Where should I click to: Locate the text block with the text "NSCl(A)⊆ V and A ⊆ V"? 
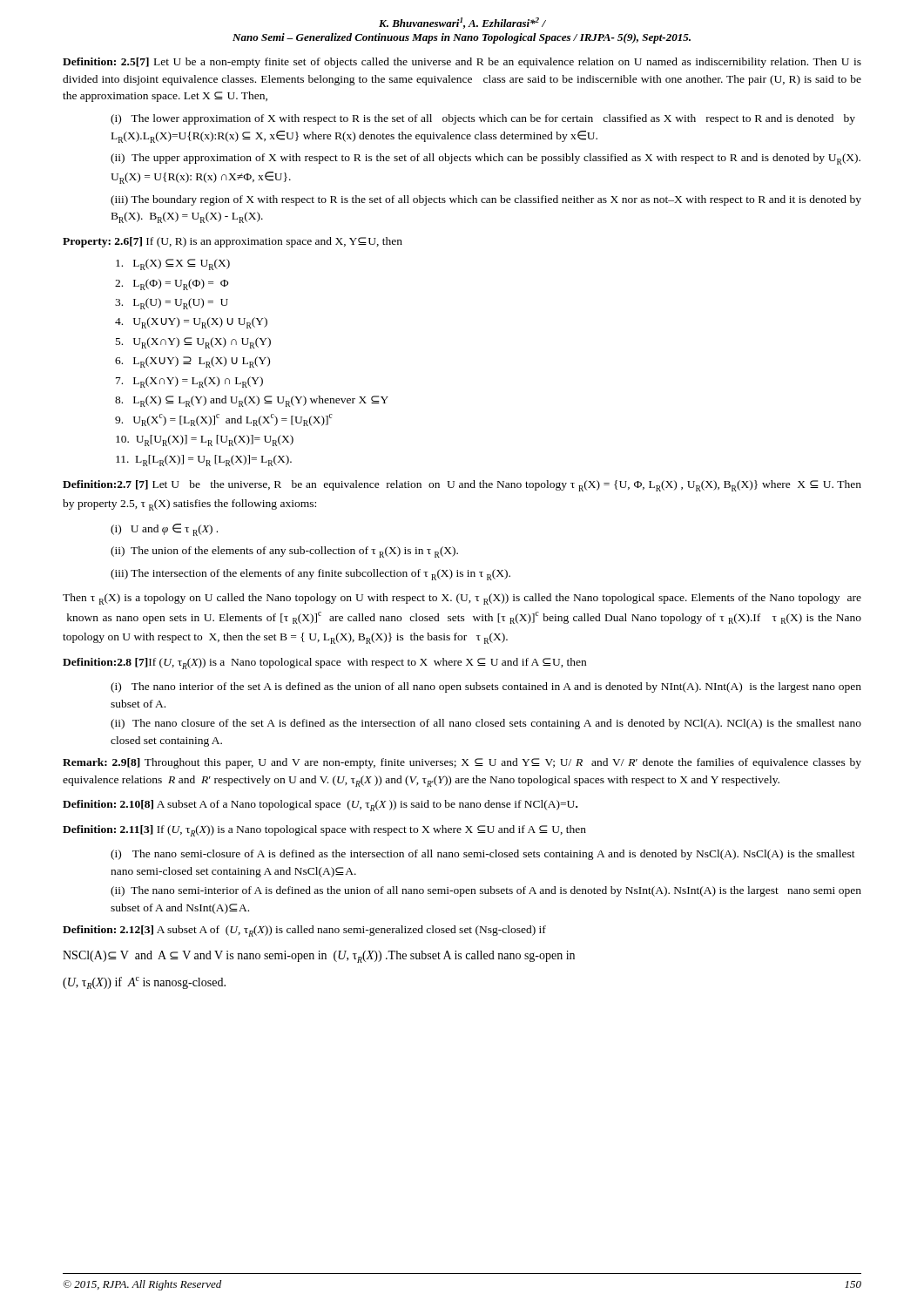[319, 956]
